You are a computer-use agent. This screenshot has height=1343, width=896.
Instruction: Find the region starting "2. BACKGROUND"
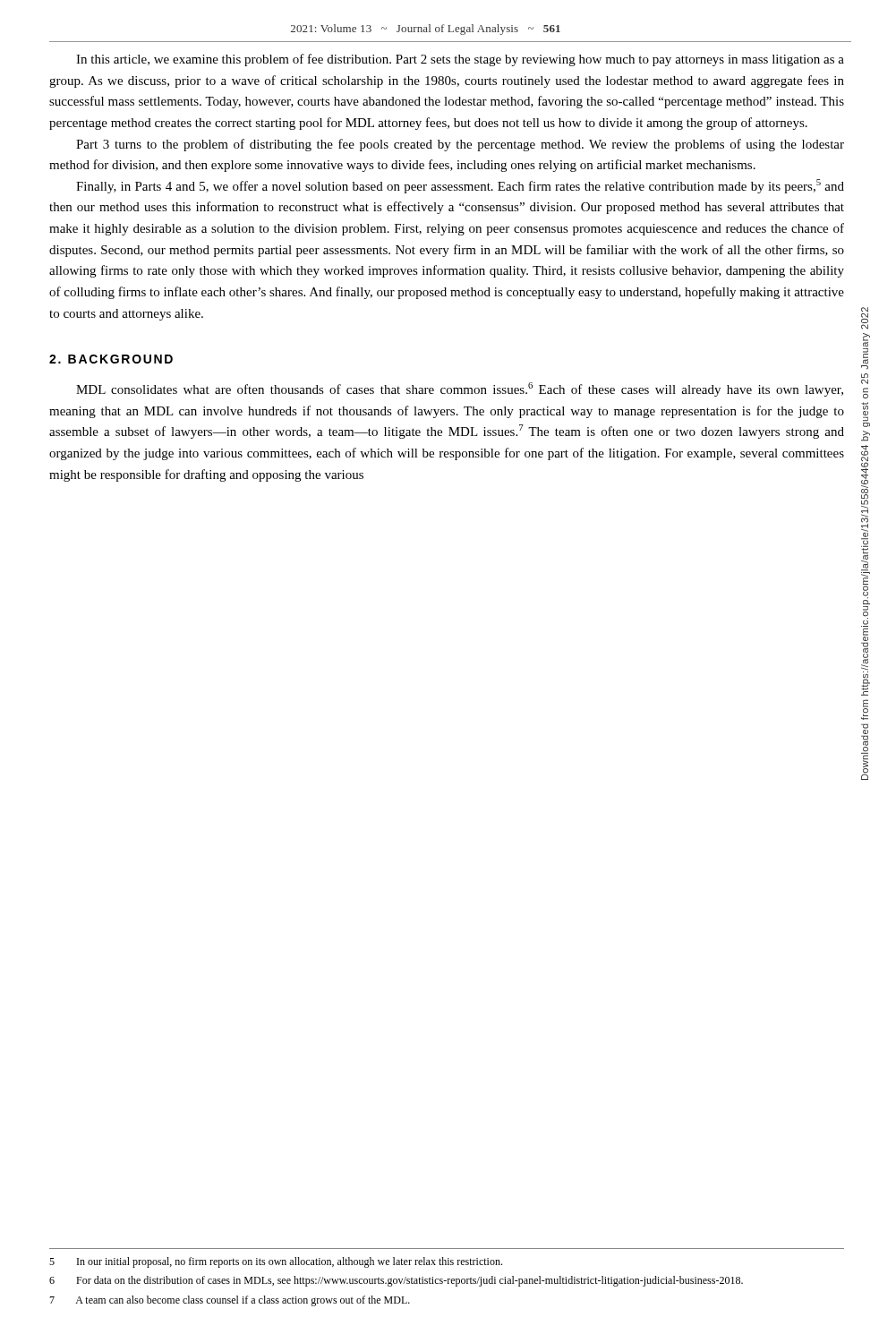(x=112, y=359)
